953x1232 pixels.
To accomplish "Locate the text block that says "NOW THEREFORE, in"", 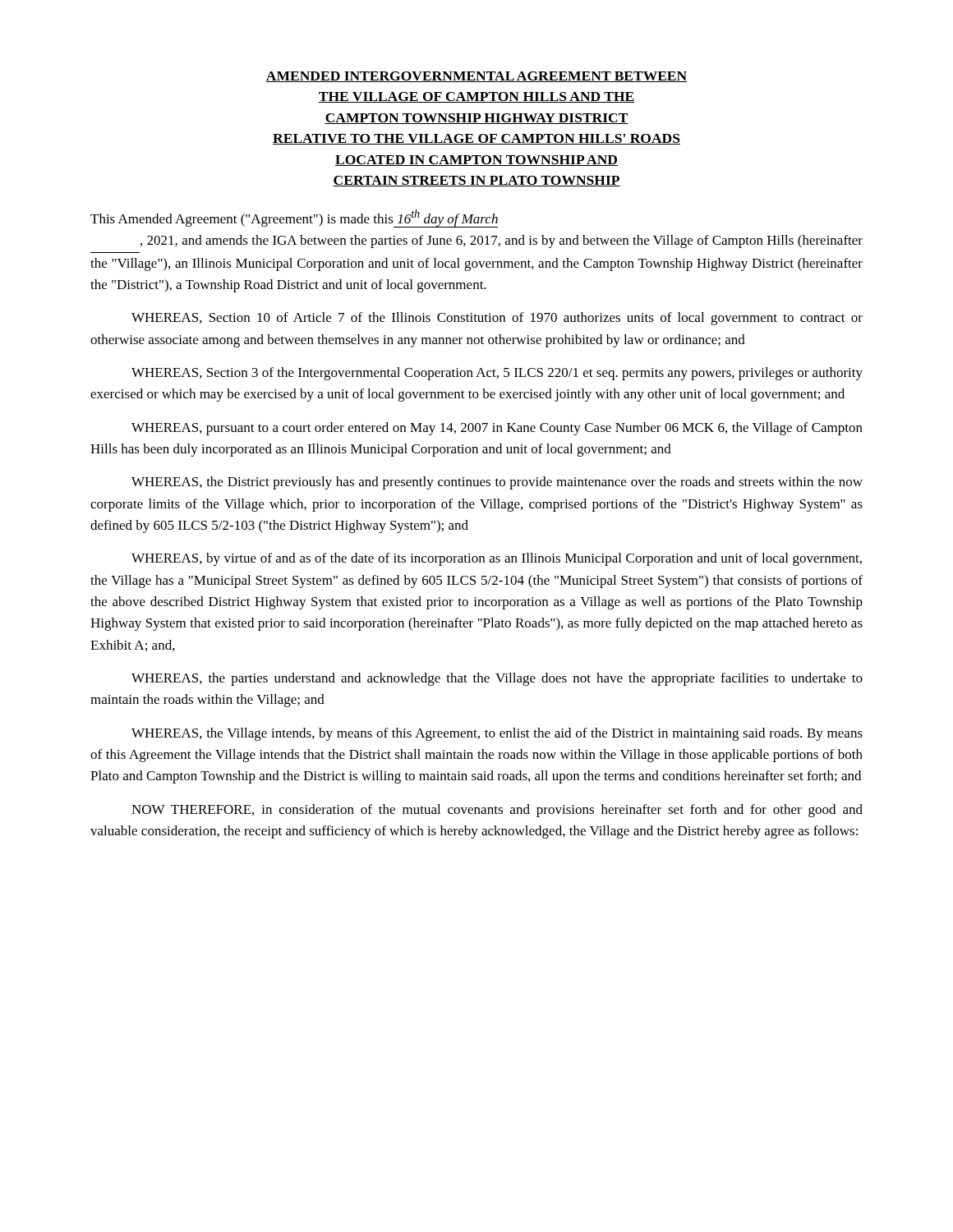I will 476,820.
